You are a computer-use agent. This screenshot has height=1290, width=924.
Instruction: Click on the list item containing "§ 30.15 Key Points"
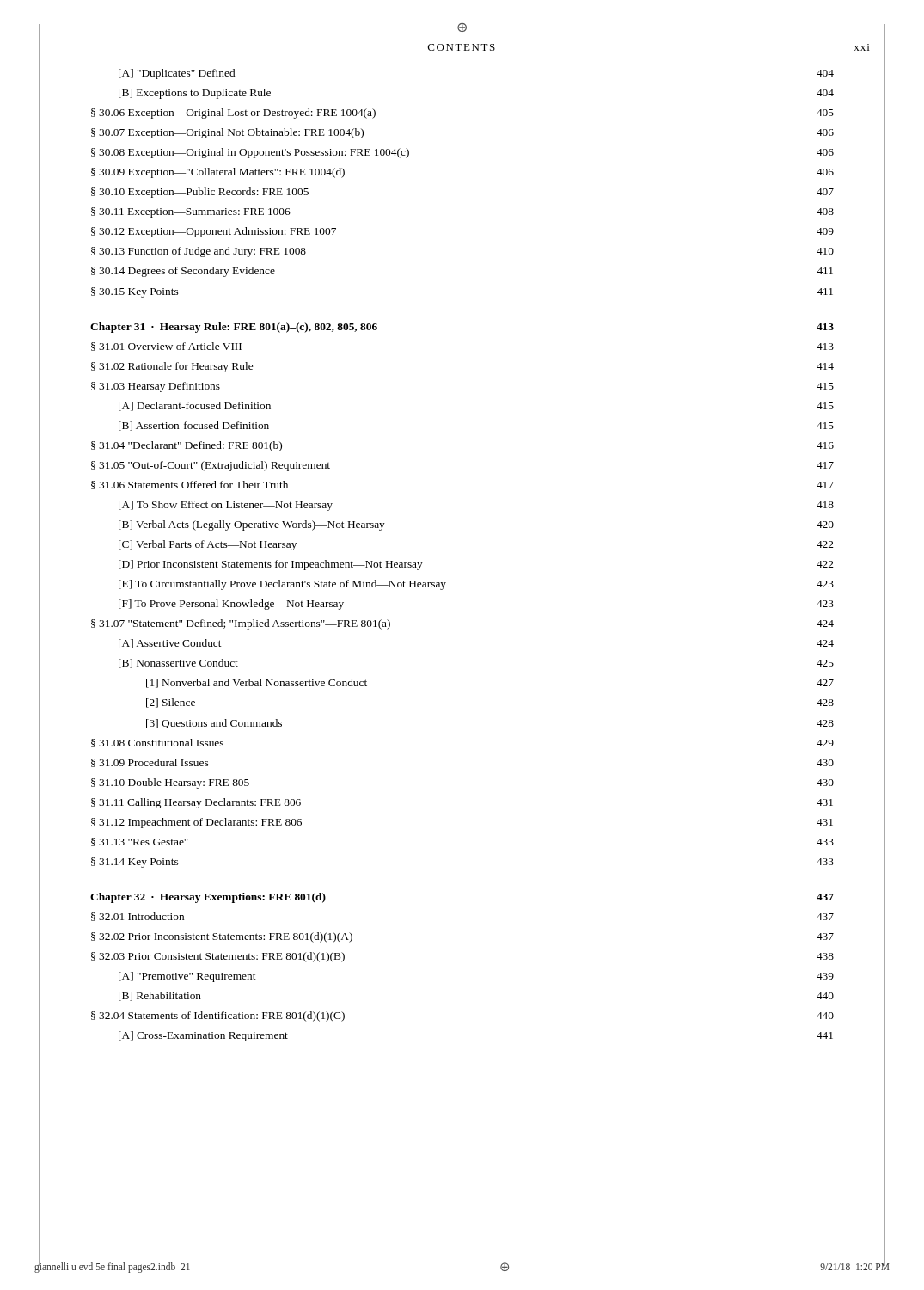(137, 292)
